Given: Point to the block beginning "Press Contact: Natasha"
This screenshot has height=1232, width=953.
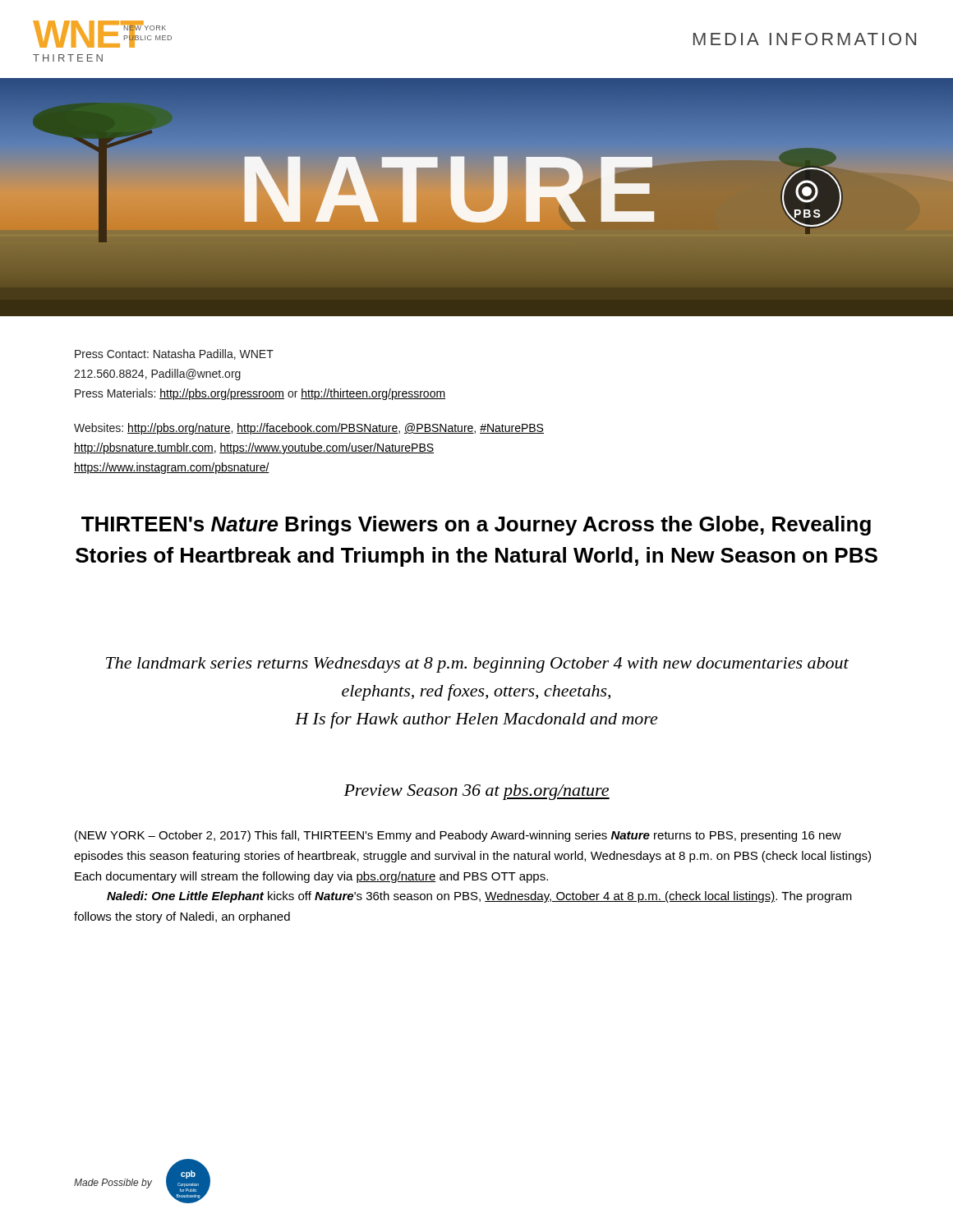Looking at the screenshot, I should [174, 354].
